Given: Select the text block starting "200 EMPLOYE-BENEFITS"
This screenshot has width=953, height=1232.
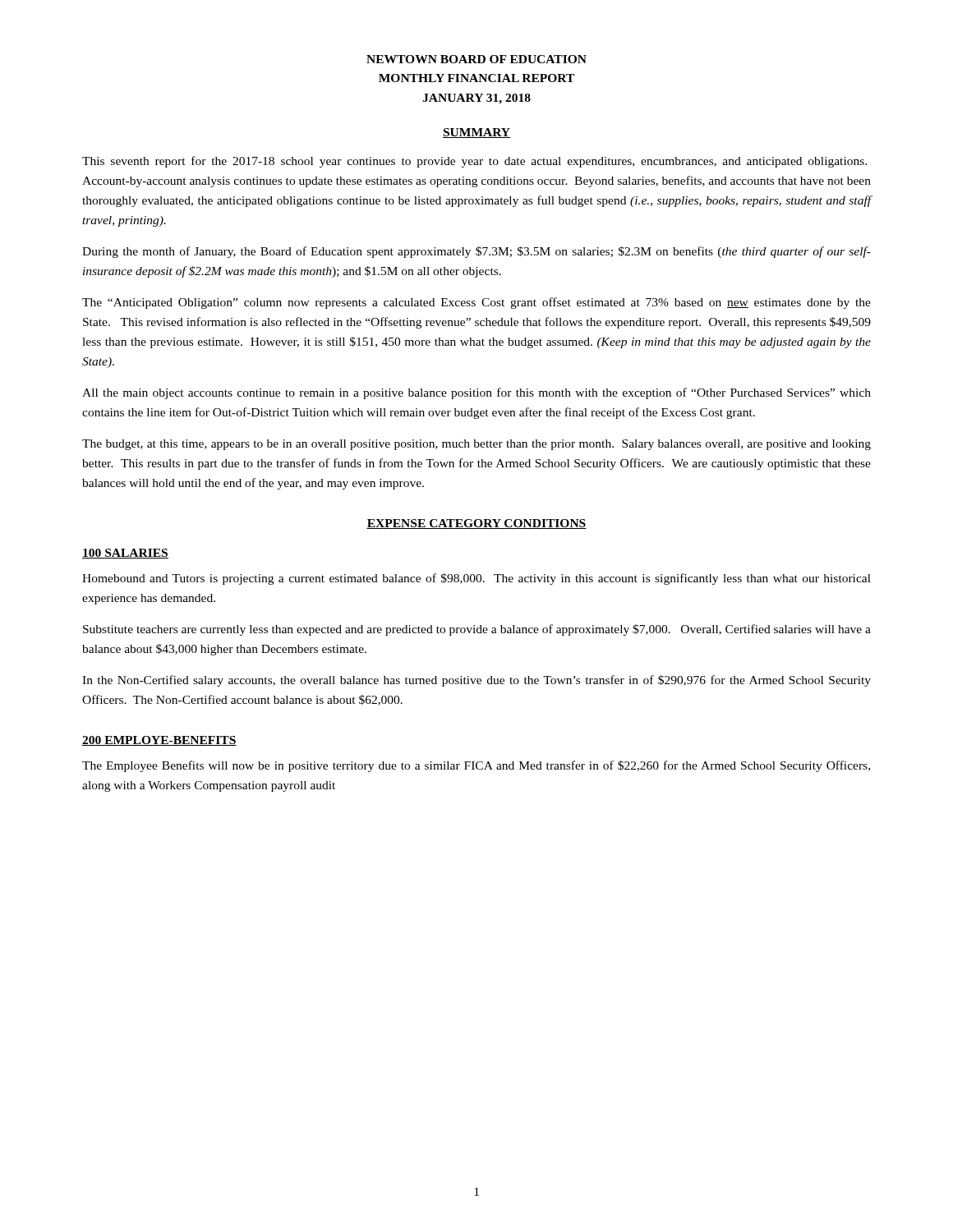Looking at the screenshot, I should pos(159,740).
